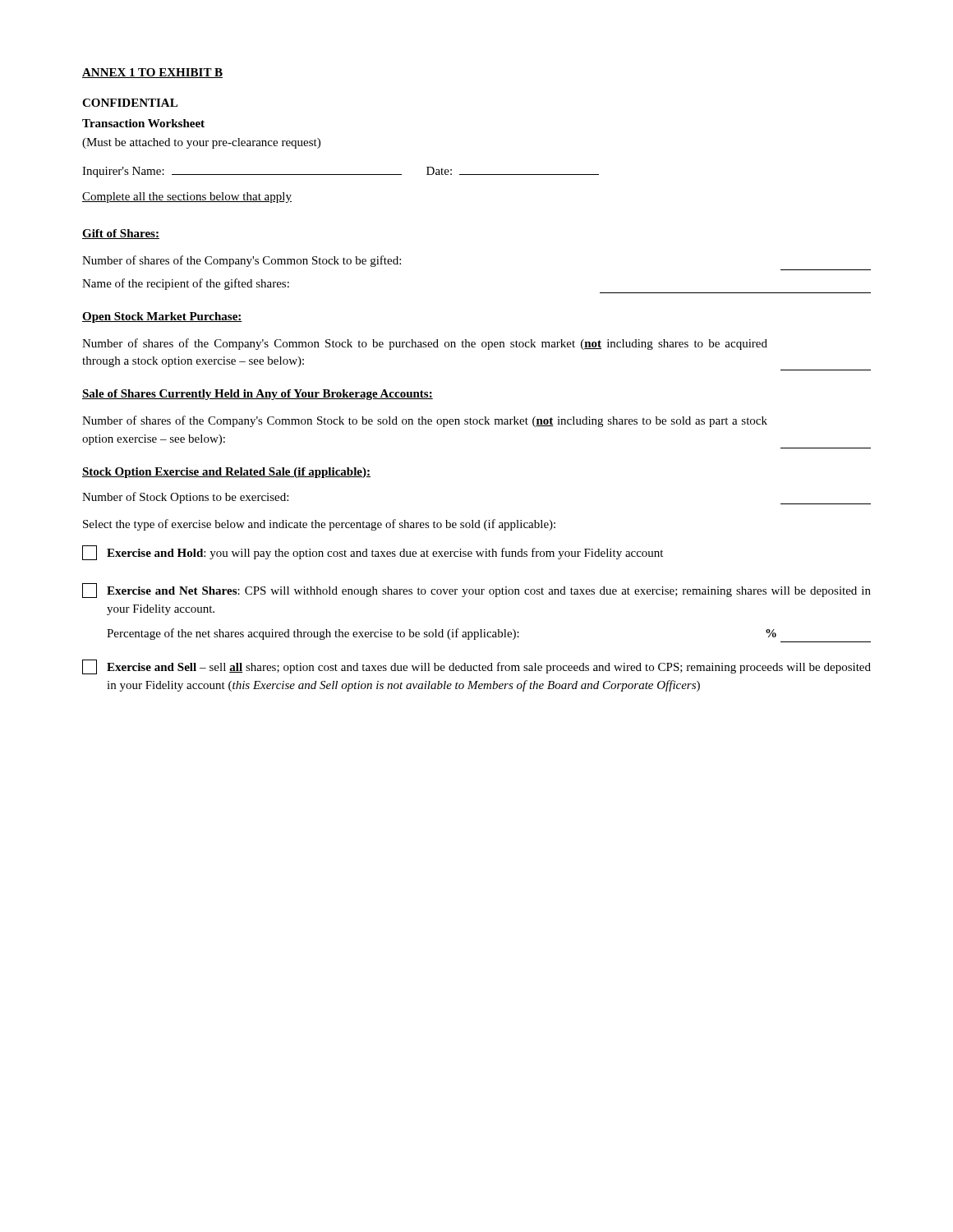Image resolution: width=953 pixels, height=1232 pixels.
Task: Select the element starting "Inquirer's Name: Date:"
Action: [341, 170]
